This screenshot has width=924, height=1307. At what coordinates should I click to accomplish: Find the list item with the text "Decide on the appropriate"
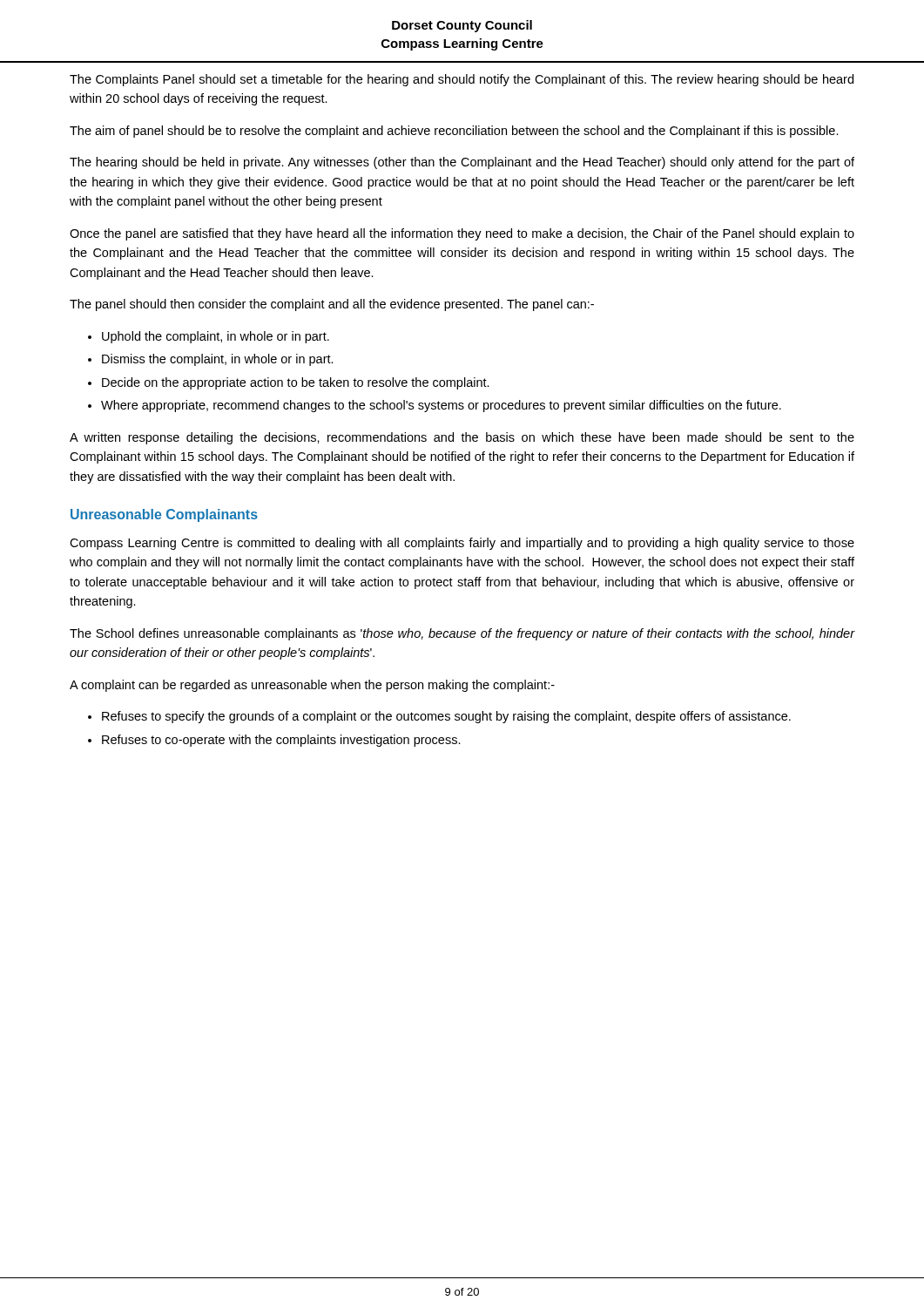pyautogui.click(x=295, y=382)
